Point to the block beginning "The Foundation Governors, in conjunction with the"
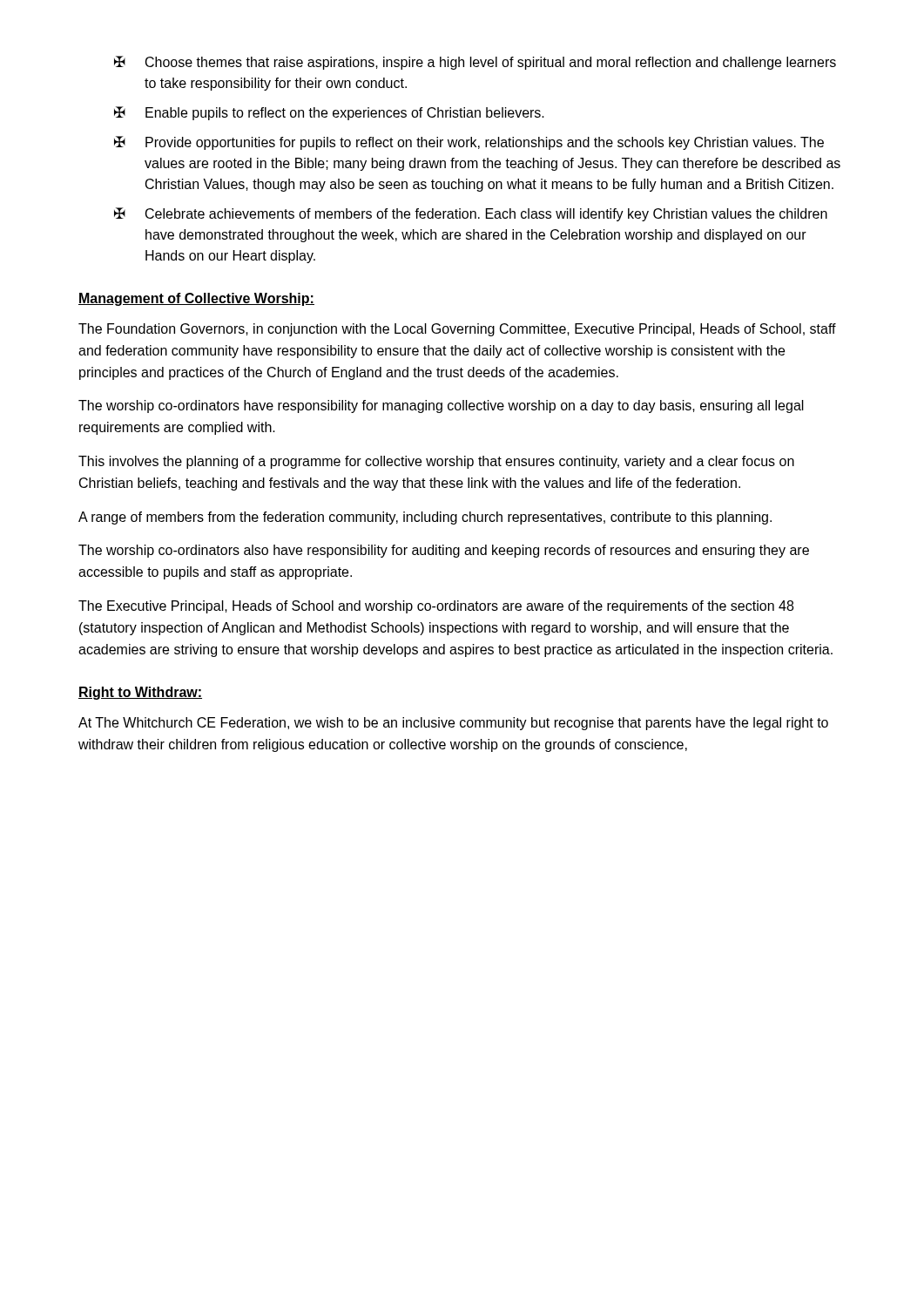This screenshot has height=1307, width=924. pos(457,351)
